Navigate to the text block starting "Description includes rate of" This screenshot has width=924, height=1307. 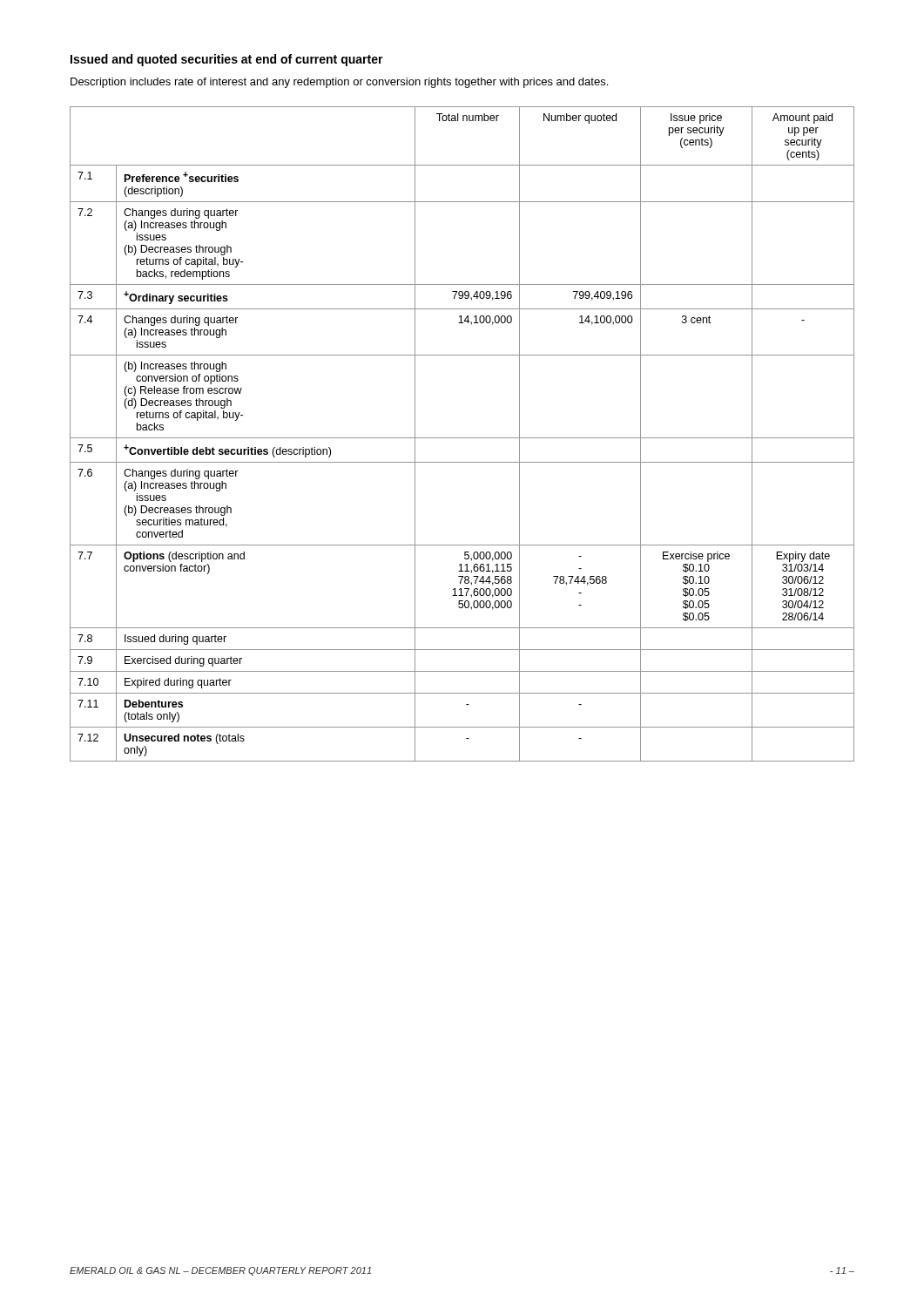(x=339, y=81)
